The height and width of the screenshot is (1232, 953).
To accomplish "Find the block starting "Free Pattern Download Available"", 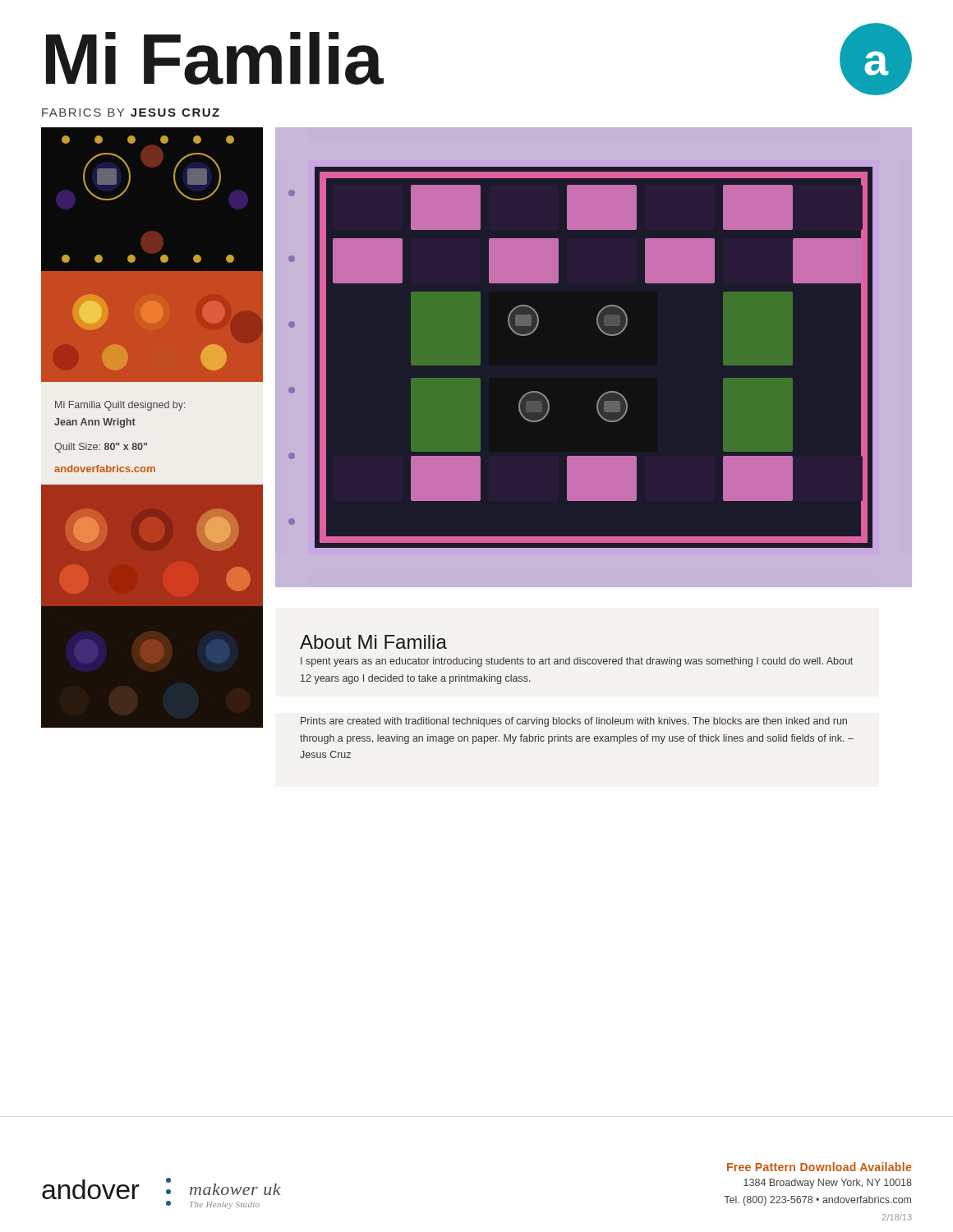I will click(x=819, y=1167).
